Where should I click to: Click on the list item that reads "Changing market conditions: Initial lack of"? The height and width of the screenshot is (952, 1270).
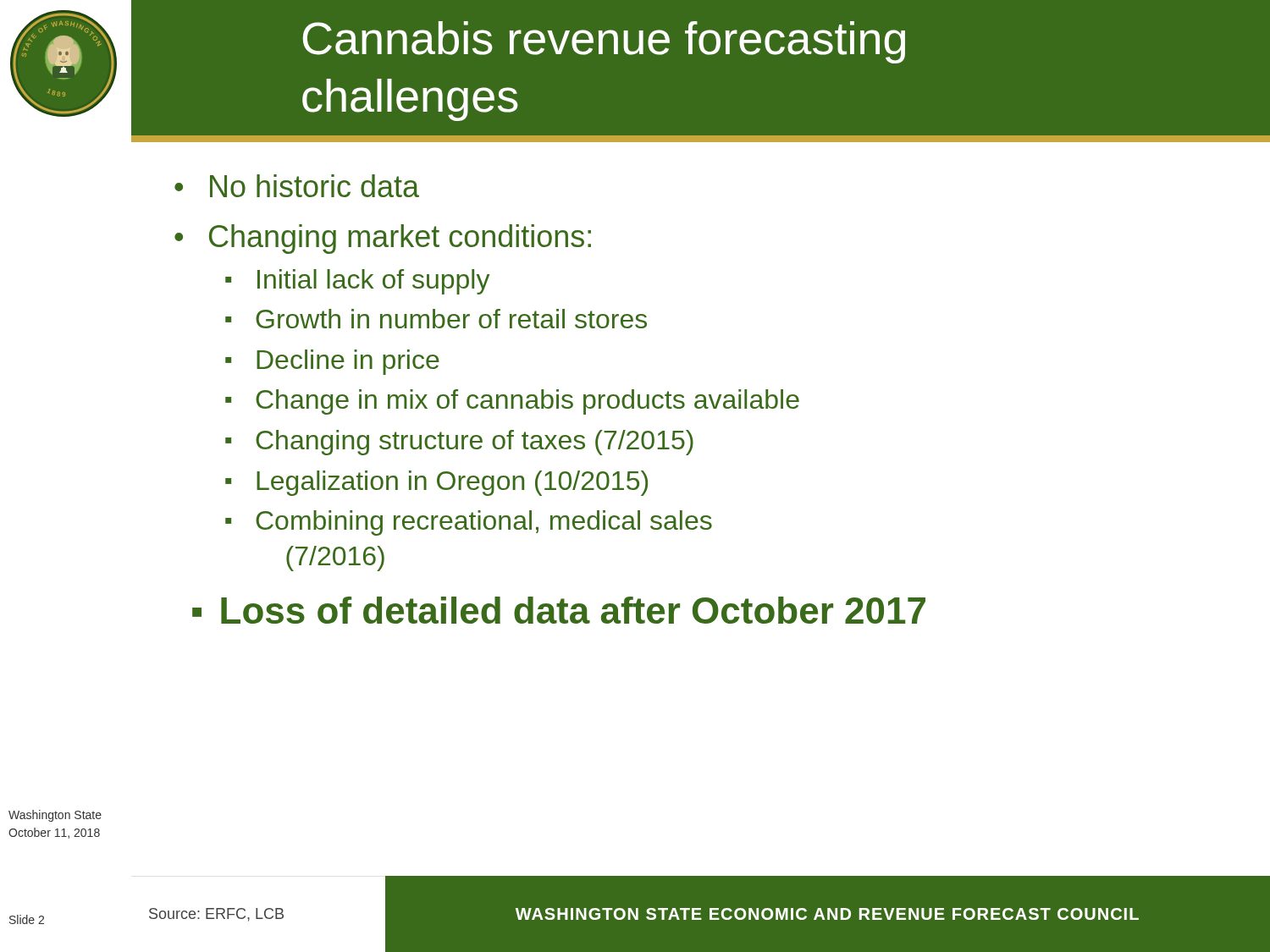(718, 397)
